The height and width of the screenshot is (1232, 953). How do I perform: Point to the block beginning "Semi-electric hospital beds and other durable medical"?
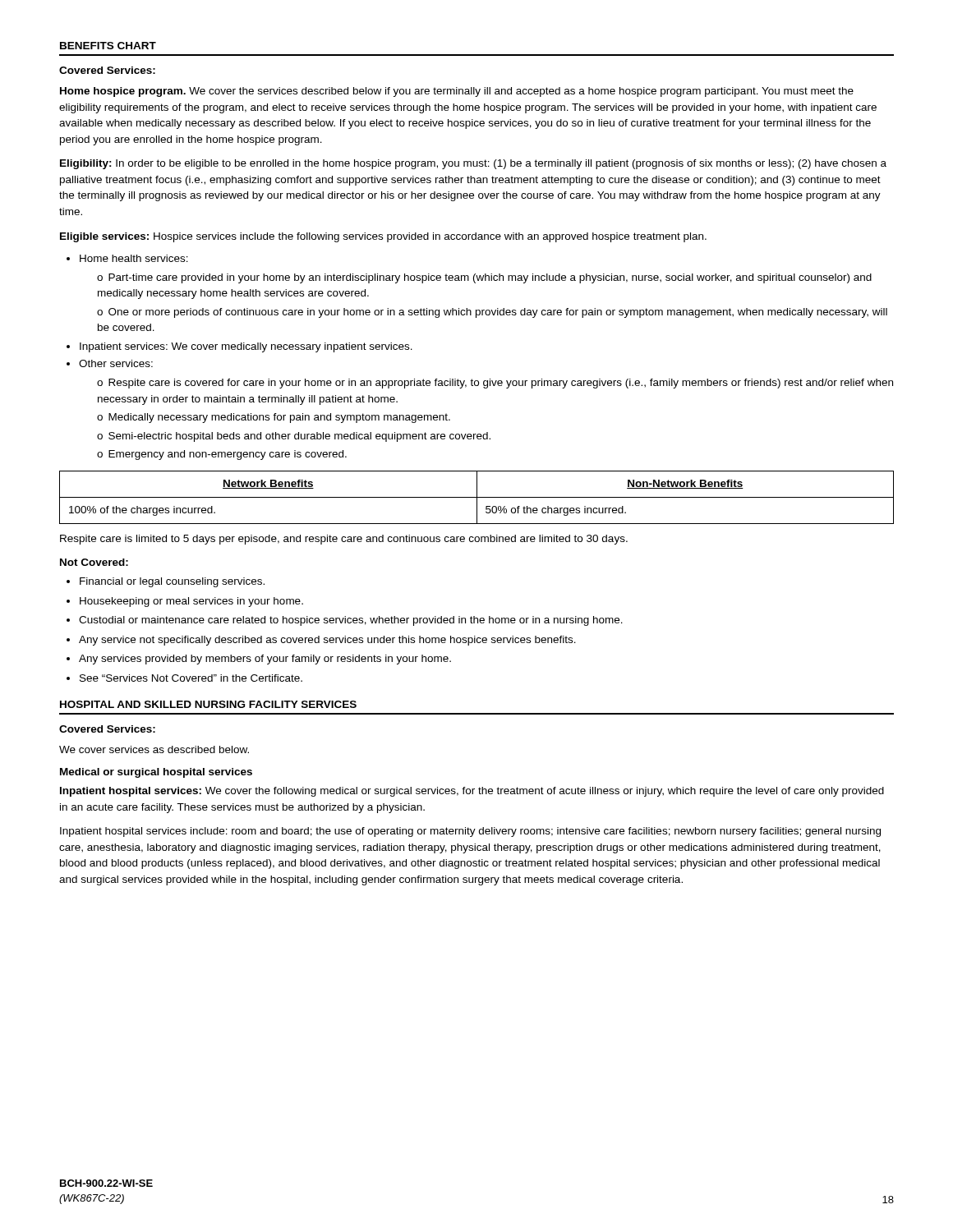click(x=300, y=436)
